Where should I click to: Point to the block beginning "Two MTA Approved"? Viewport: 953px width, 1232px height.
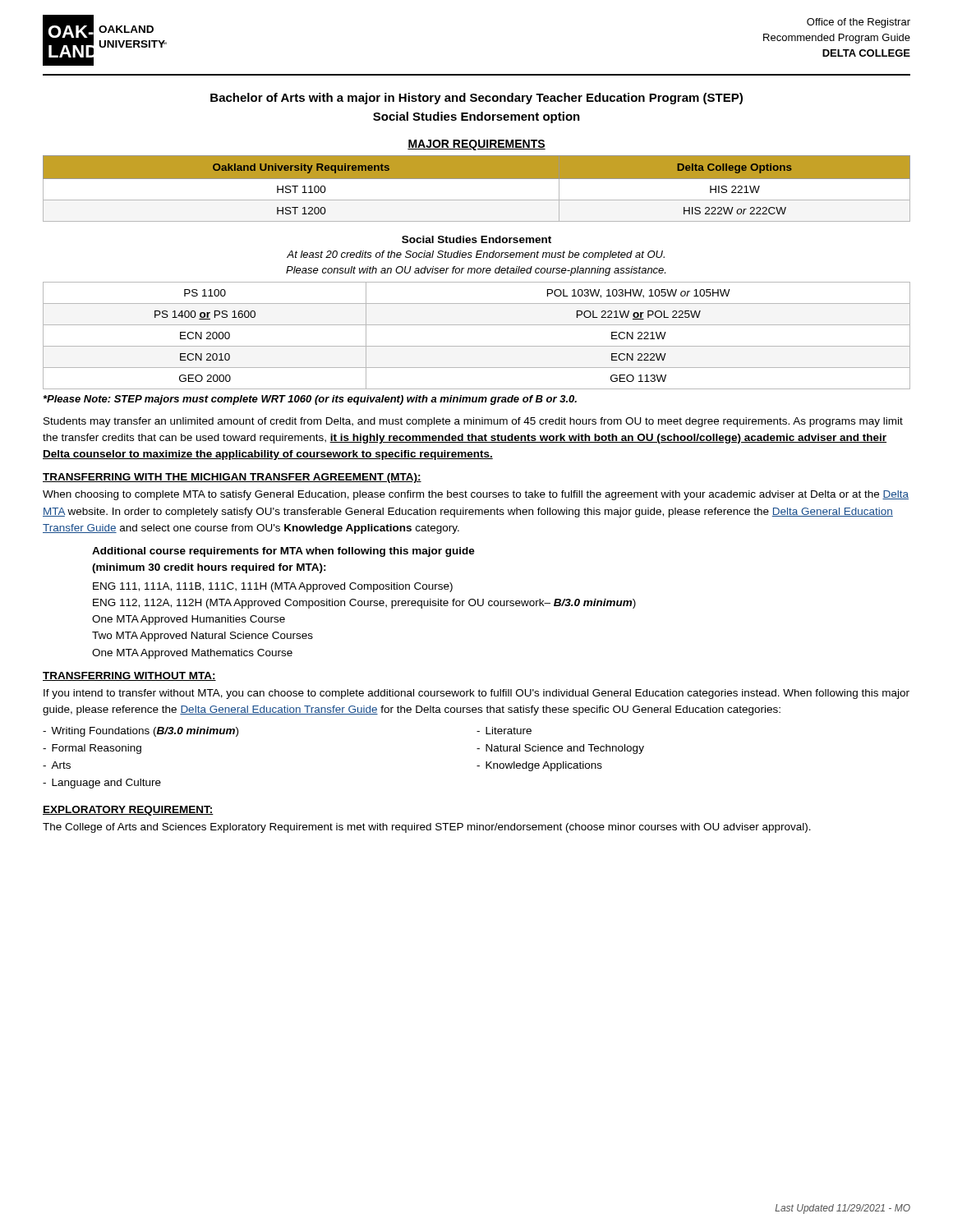pyautogui.click(x=203, y=636)
